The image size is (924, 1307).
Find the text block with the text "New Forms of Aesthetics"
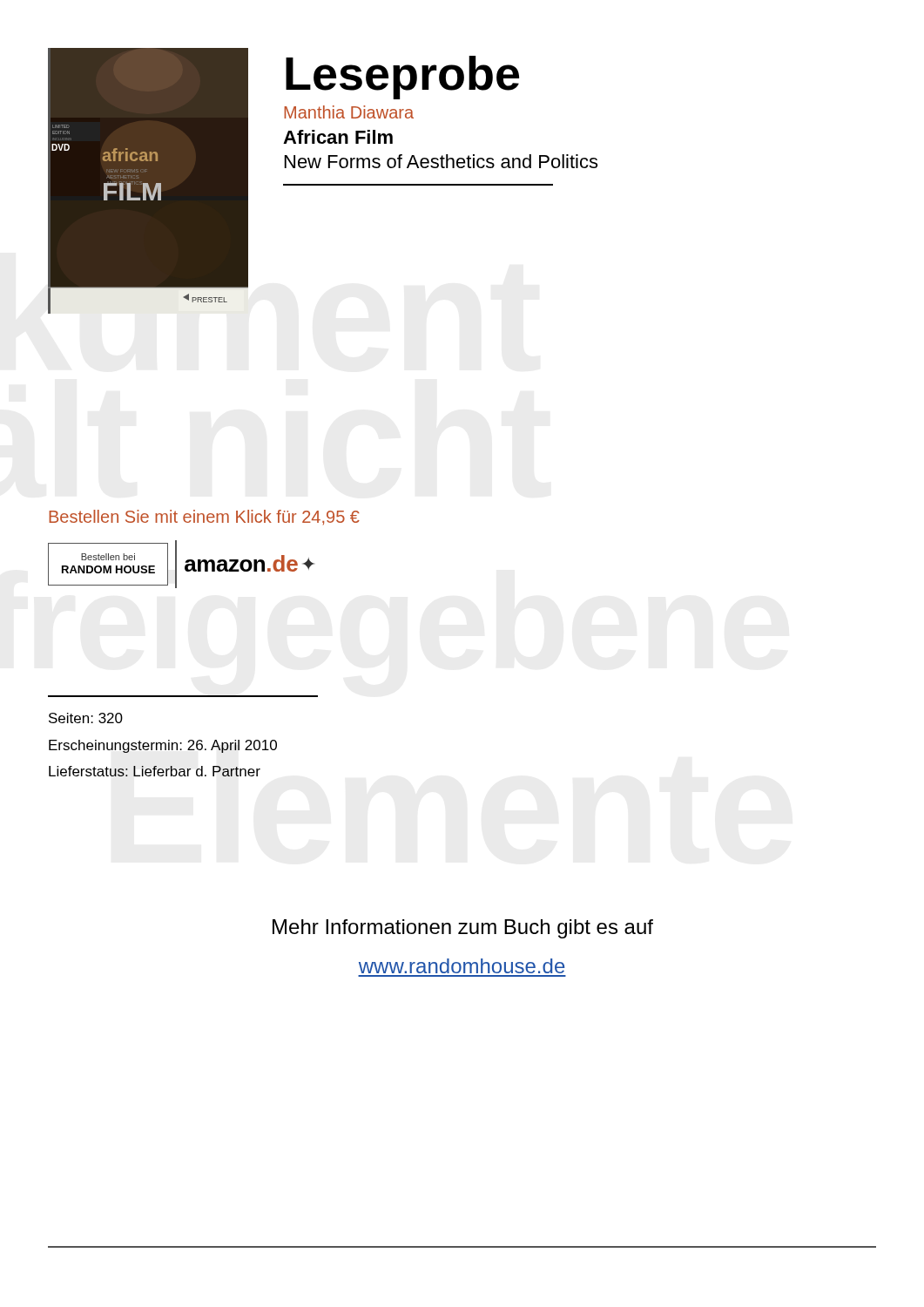point(441,162)
